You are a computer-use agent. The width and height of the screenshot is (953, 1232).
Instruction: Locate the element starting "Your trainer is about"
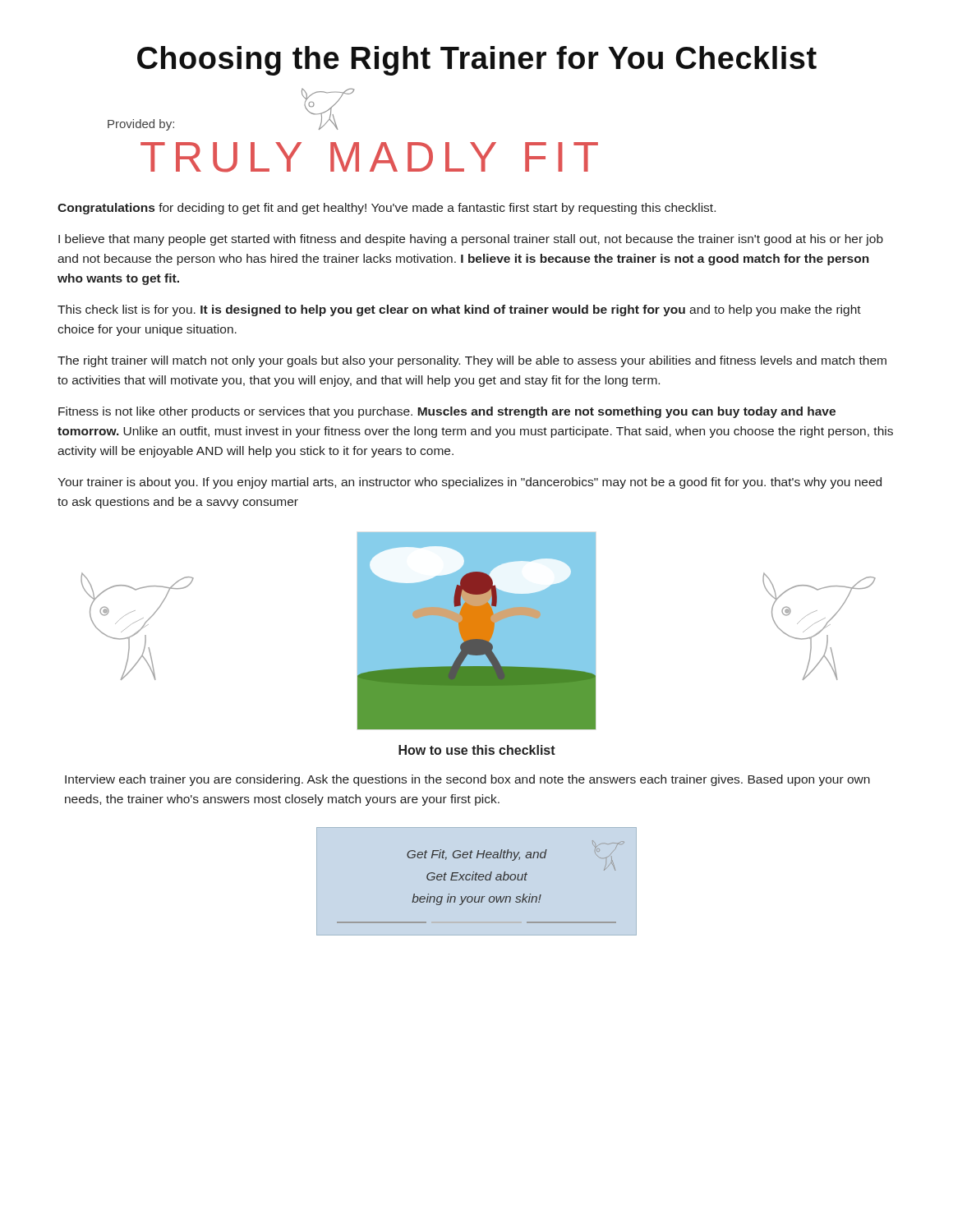[470, 492]
